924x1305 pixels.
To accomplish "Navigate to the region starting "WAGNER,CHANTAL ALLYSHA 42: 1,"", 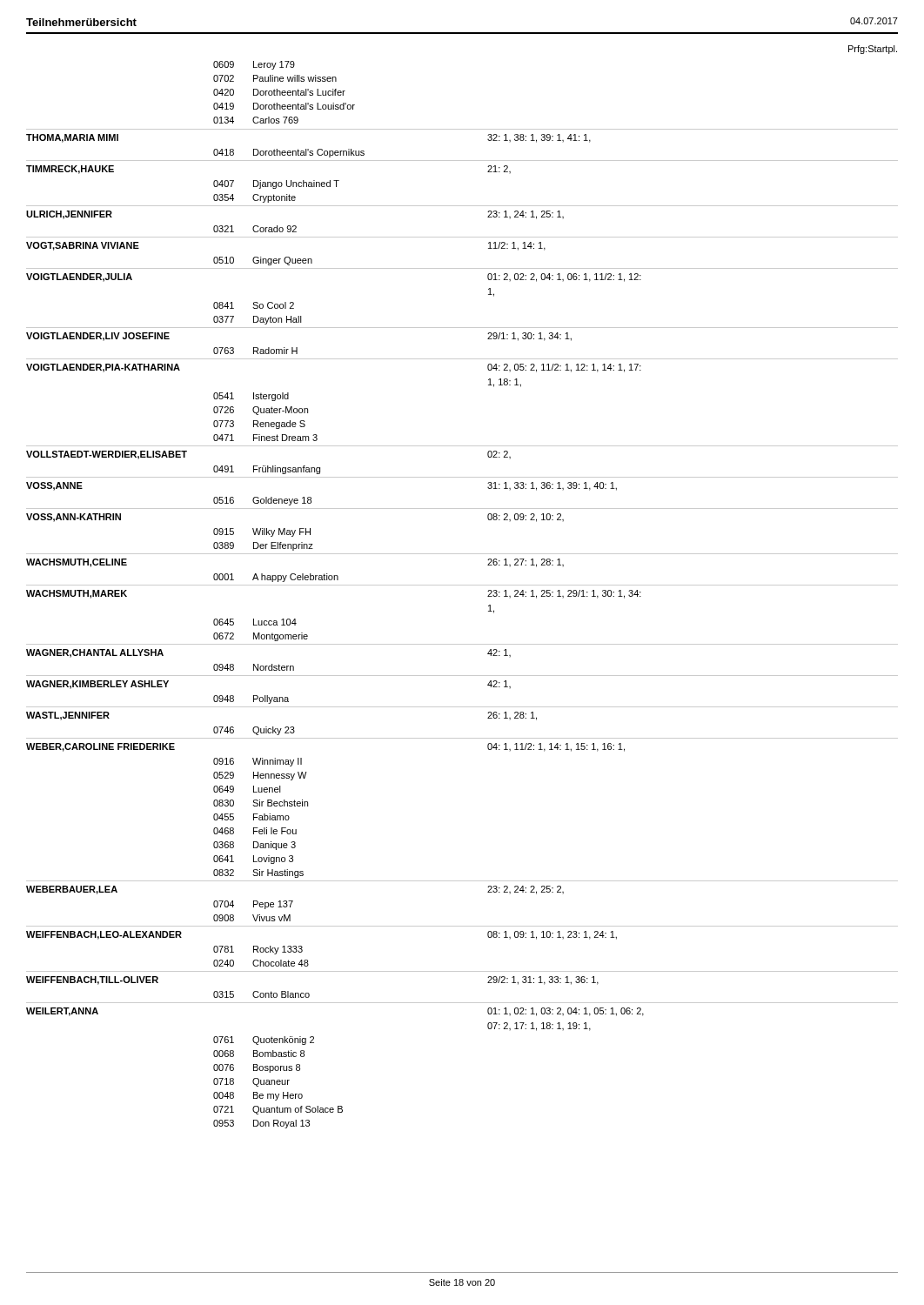I will (89, 654).
